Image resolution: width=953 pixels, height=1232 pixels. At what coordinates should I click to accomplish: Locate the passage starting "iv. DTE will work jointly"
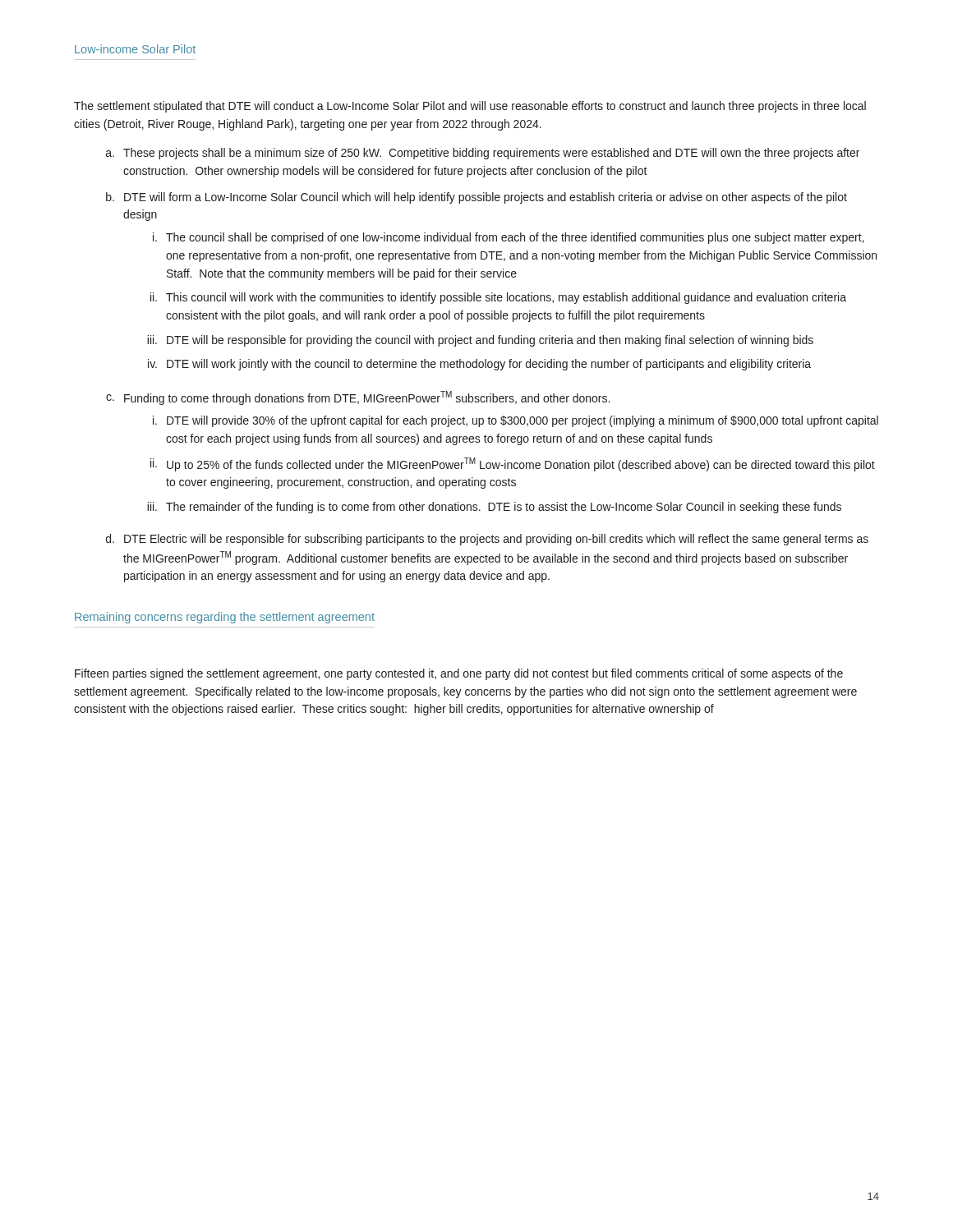501,365
